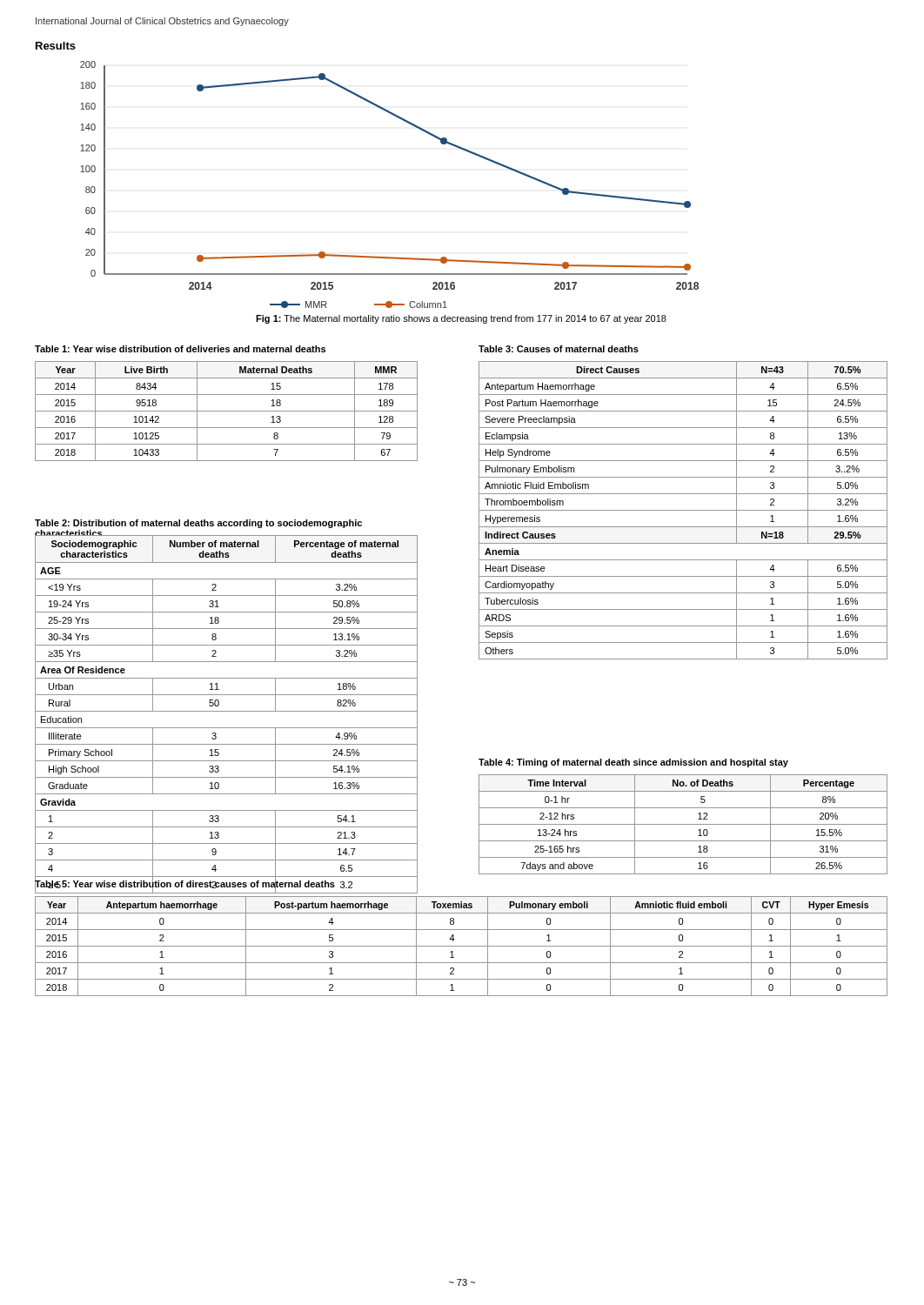The width and height of the screenshot is (924, 1305).
Task: Select the region starting "Table 3: Causes of"
Action: click(559, 349)
